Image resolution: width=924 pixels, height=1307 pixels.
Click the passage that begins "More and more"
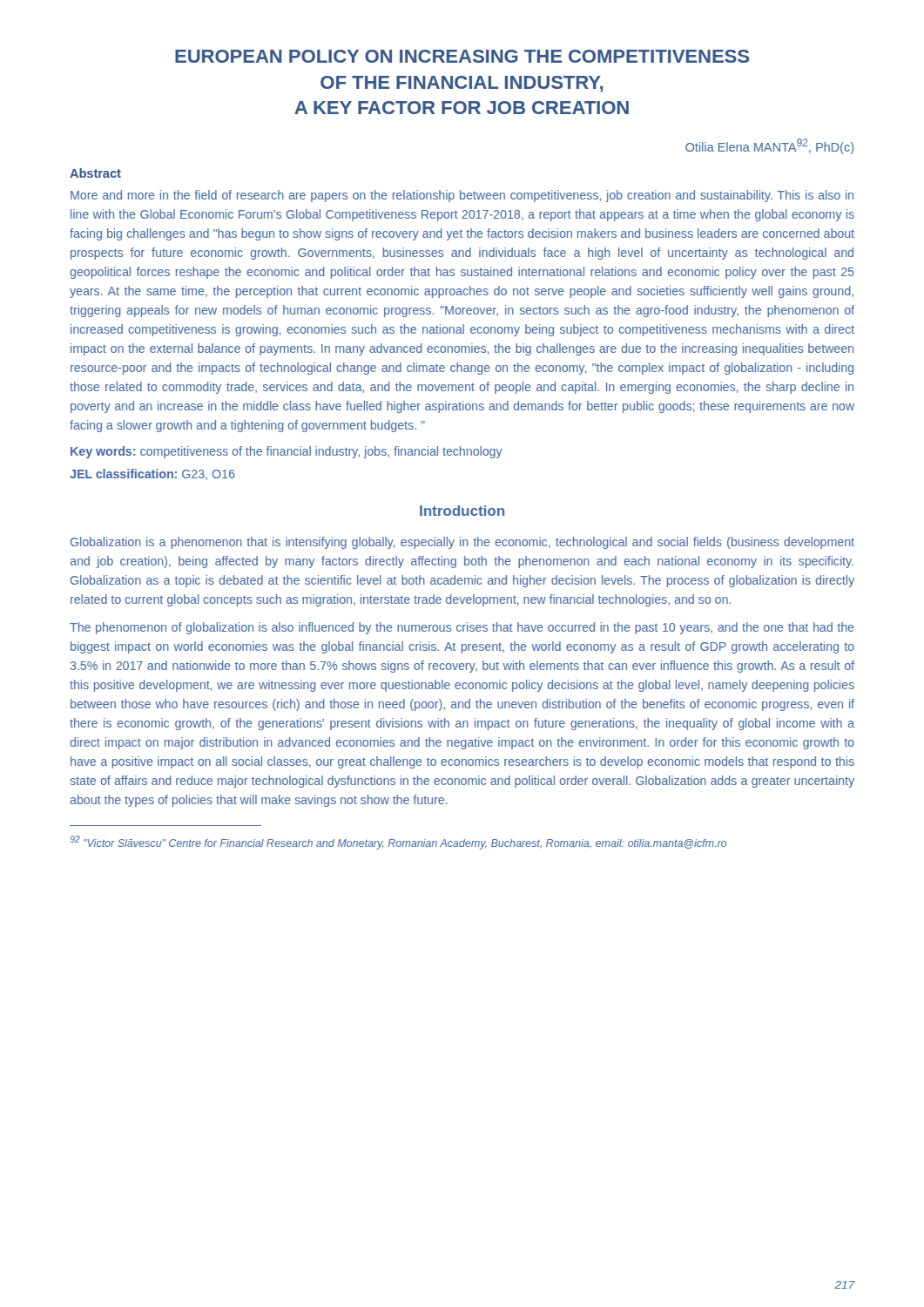point(462,310)
